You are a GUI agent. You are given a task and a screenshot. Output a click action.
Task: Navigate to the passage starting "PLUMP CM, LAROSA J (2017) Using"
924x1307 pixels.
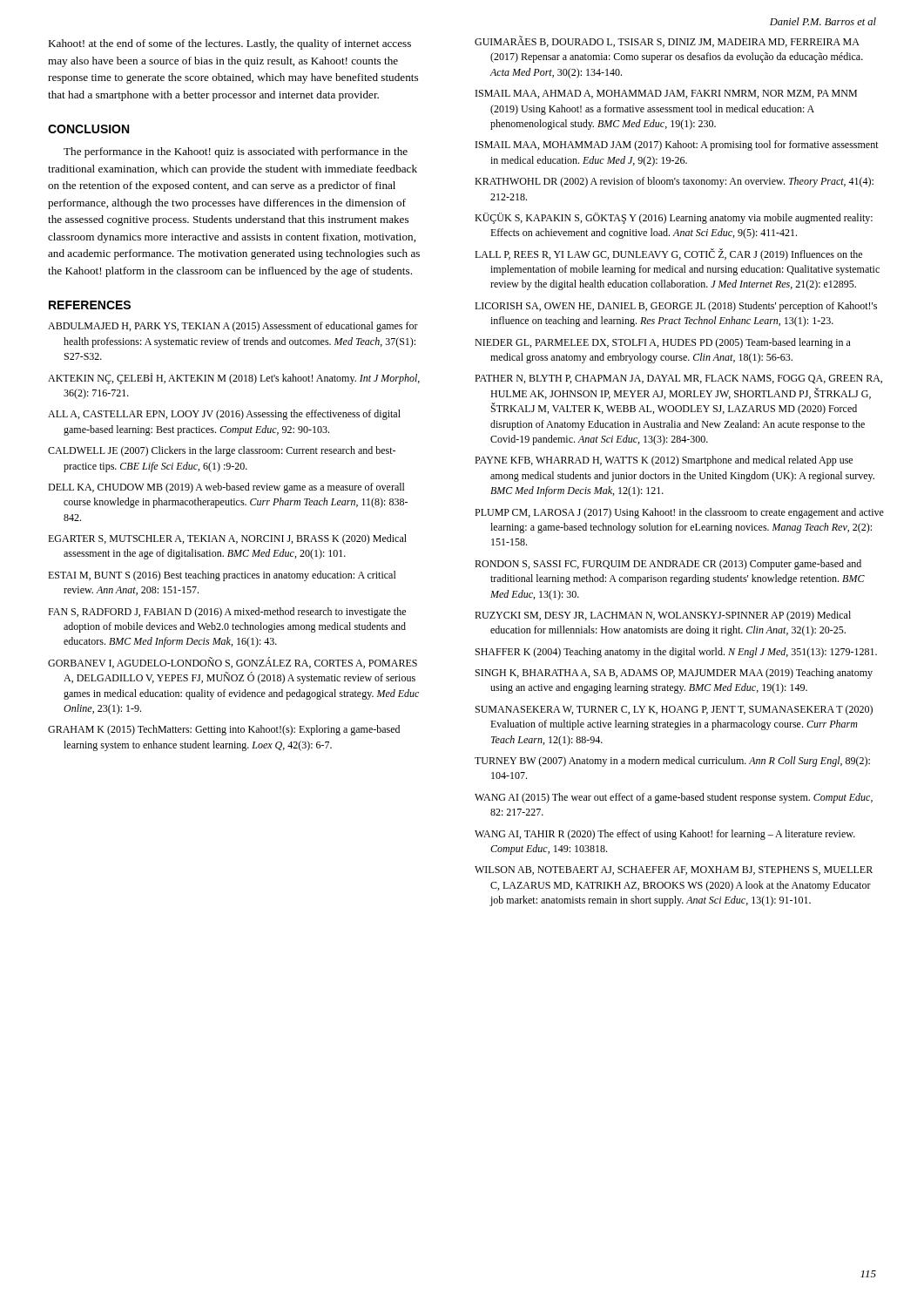click(679, 527)
